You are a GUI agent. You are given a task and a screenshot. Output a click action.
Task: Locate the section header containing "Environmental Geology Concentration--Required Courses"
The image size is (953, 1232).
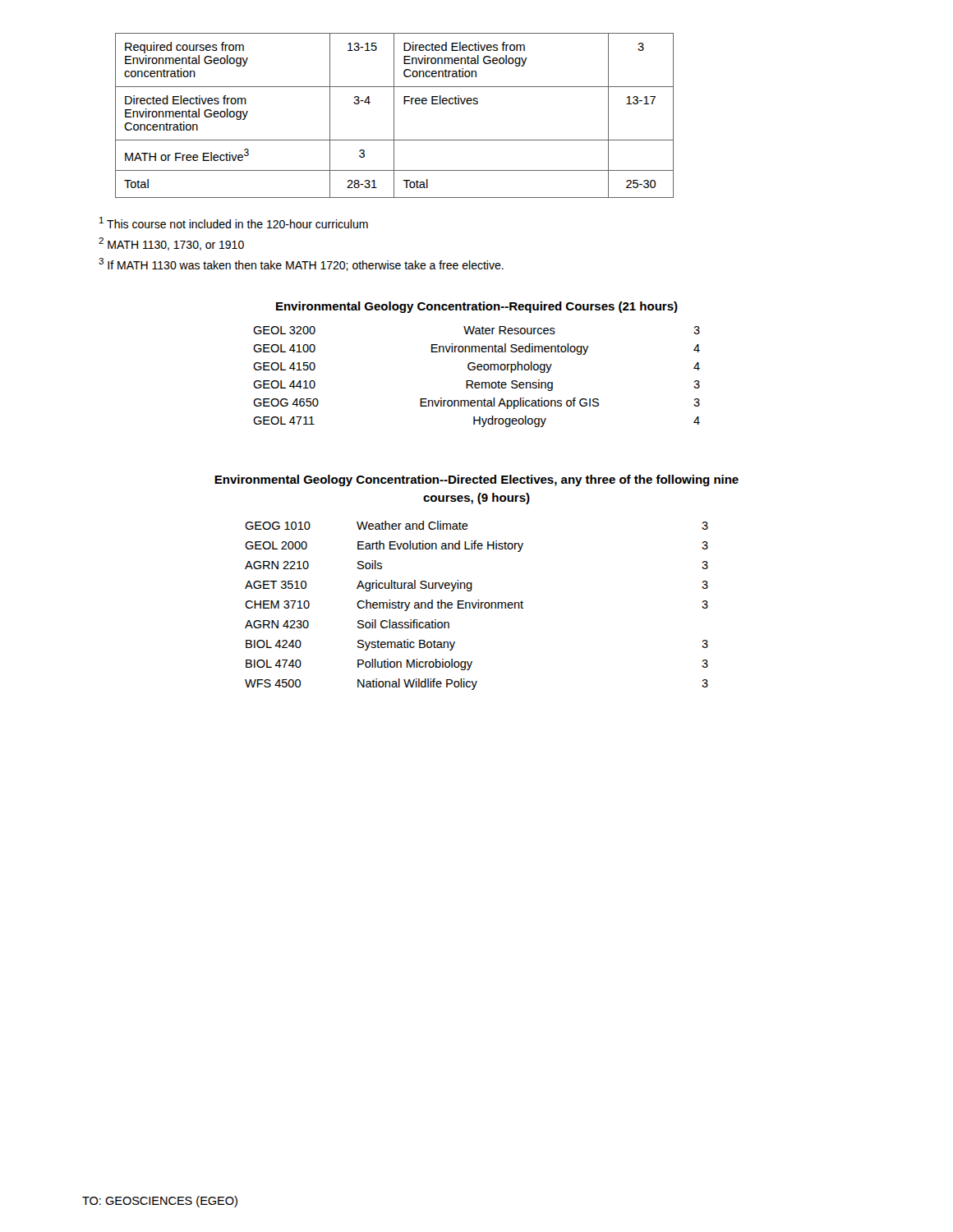coord(476,306)
